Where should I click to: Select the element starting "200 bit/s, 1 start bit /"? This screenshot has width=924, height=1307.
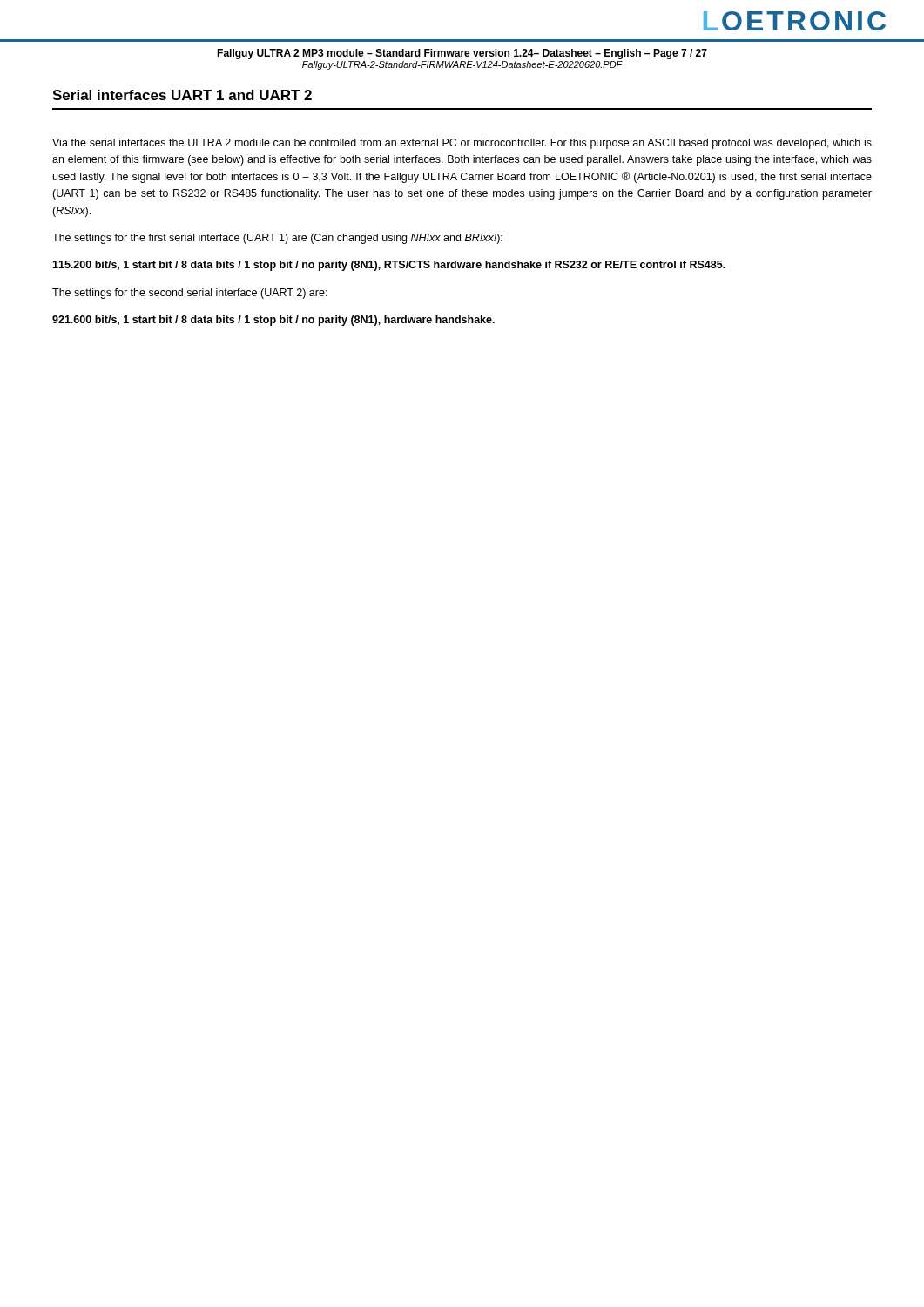pyautogui.click(x=462, y=266)
